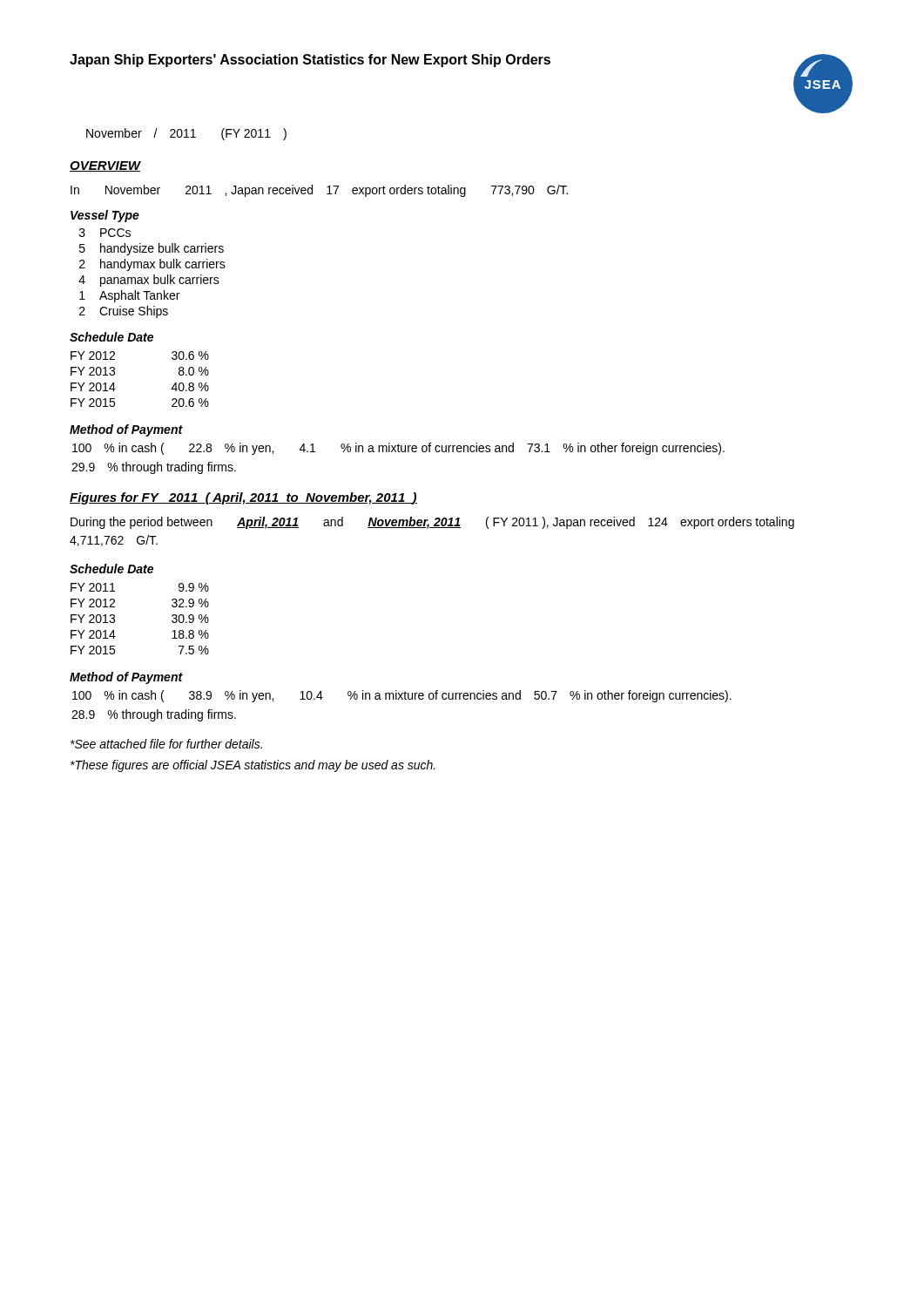
Task: Point to the region starting "2handymax bulk carriers"
Action: click(x=148, y=264)
